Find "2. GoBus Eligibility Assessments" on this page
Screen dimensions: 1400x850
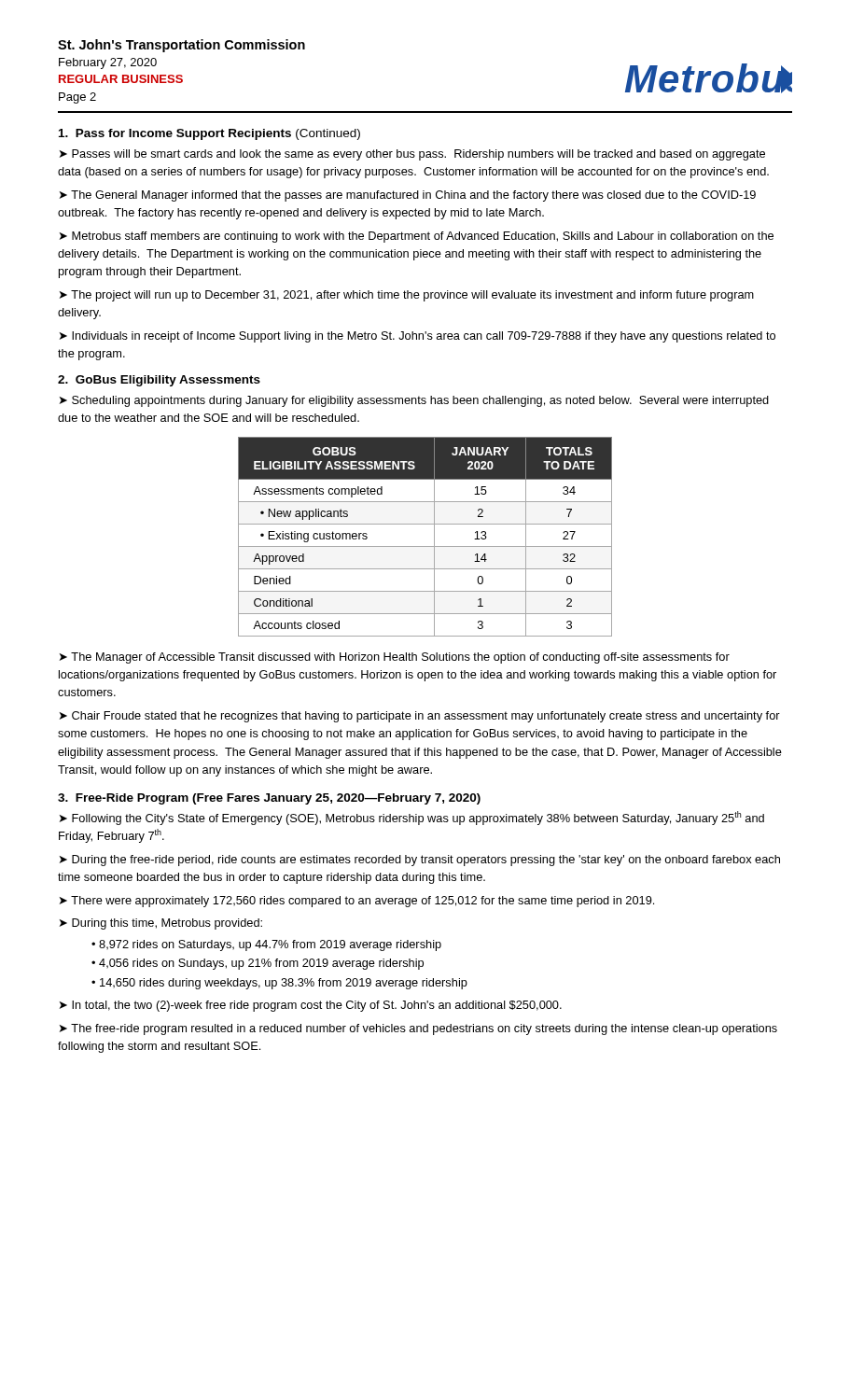point(159,379)
